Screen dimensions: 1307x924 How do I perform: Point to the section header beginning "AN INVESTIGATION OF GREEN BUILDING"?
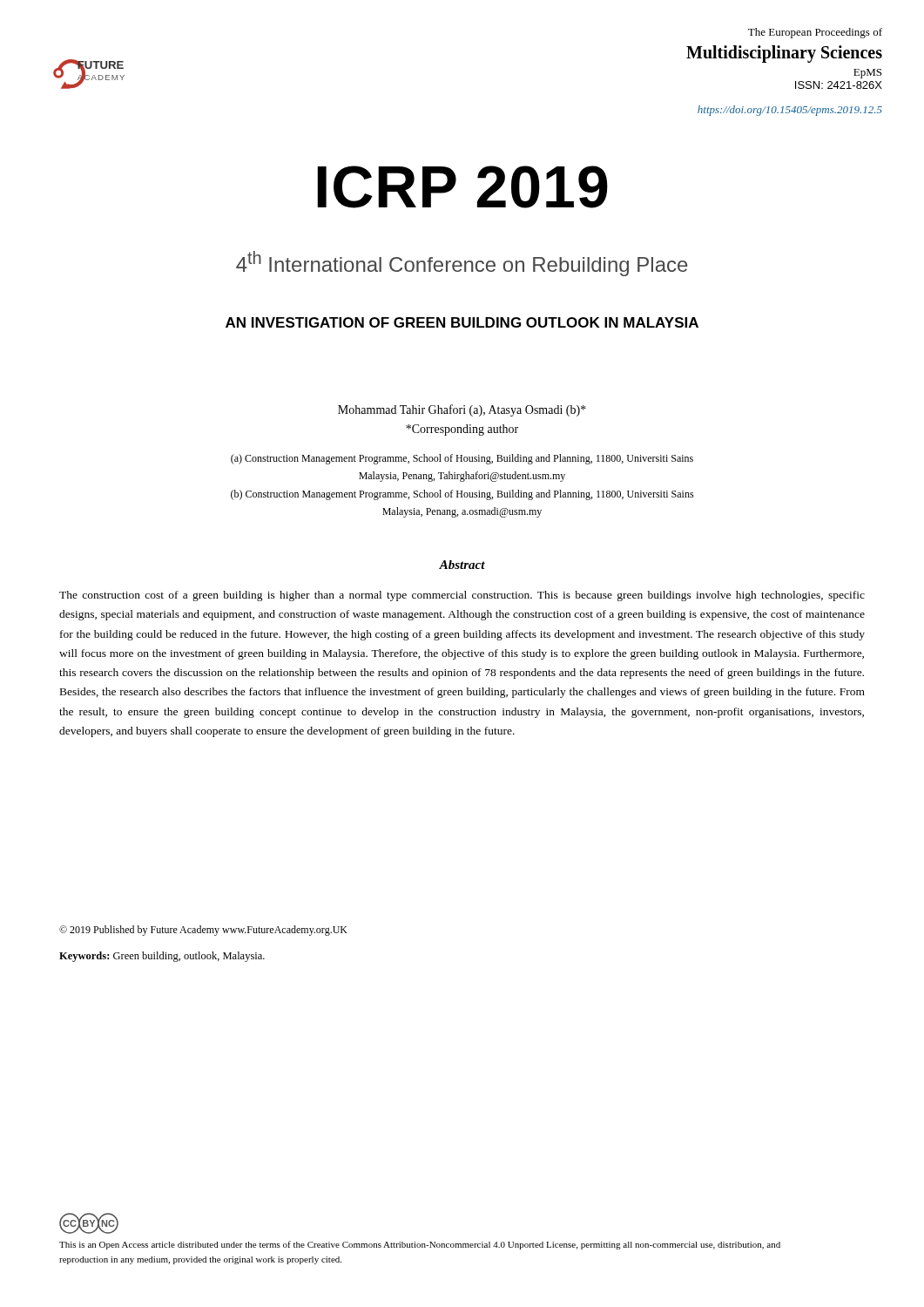point(462,323)
